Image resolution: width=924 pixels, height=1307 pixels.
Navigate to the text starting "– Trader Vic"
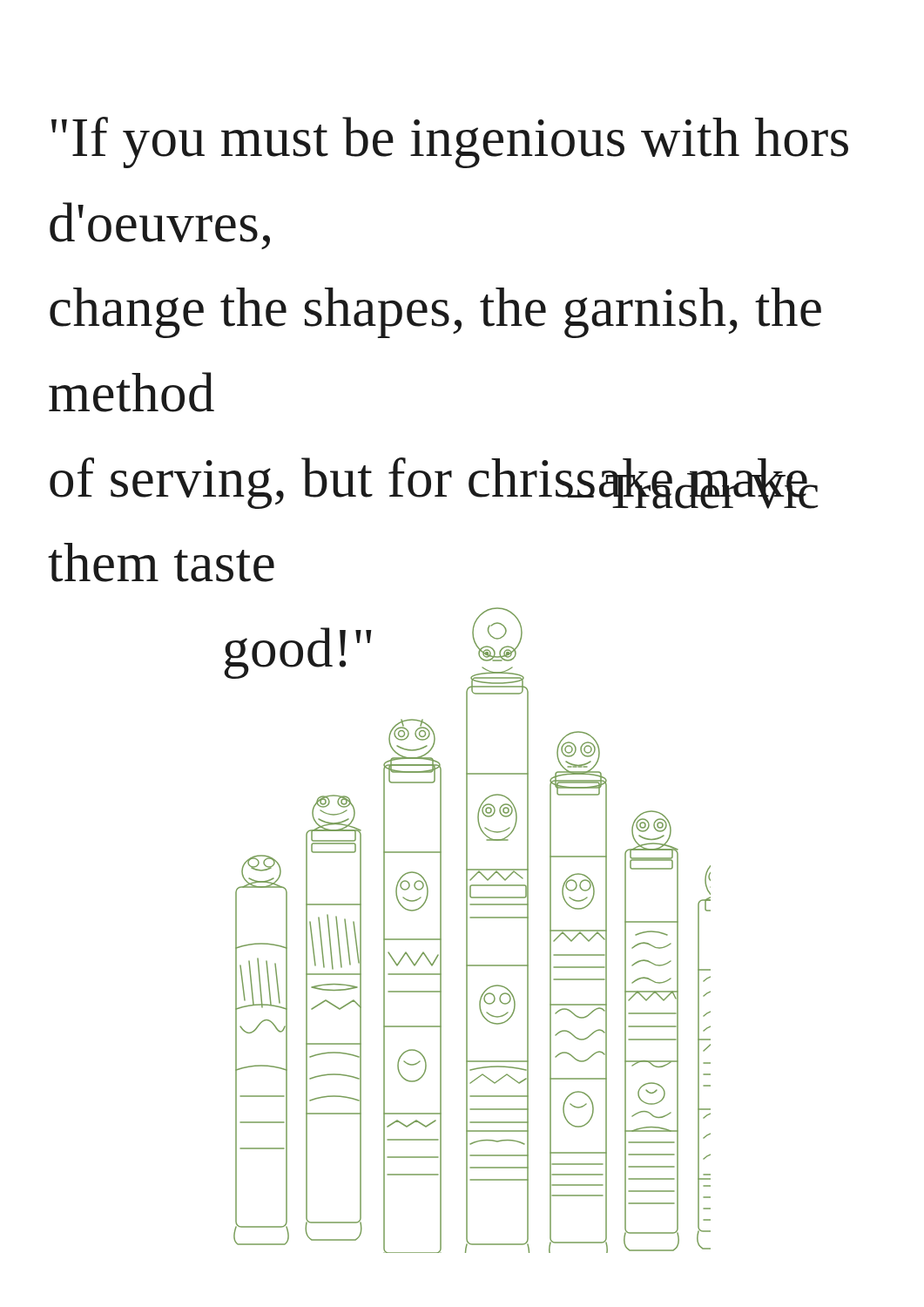tap(694, 491)
